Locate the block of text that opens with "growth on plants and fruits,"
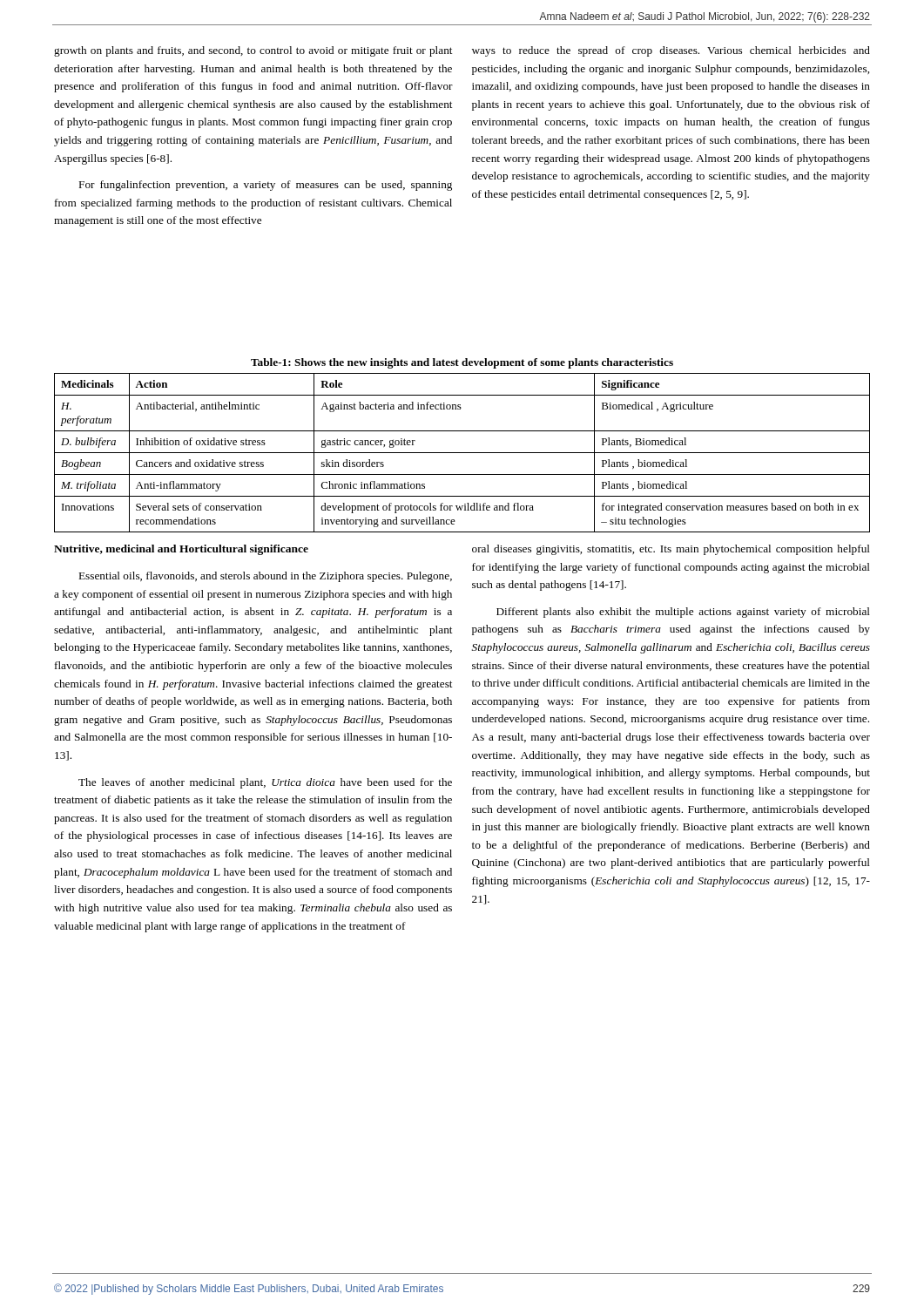The height and width of the screenshot is (1307, 924). point(253,105)
